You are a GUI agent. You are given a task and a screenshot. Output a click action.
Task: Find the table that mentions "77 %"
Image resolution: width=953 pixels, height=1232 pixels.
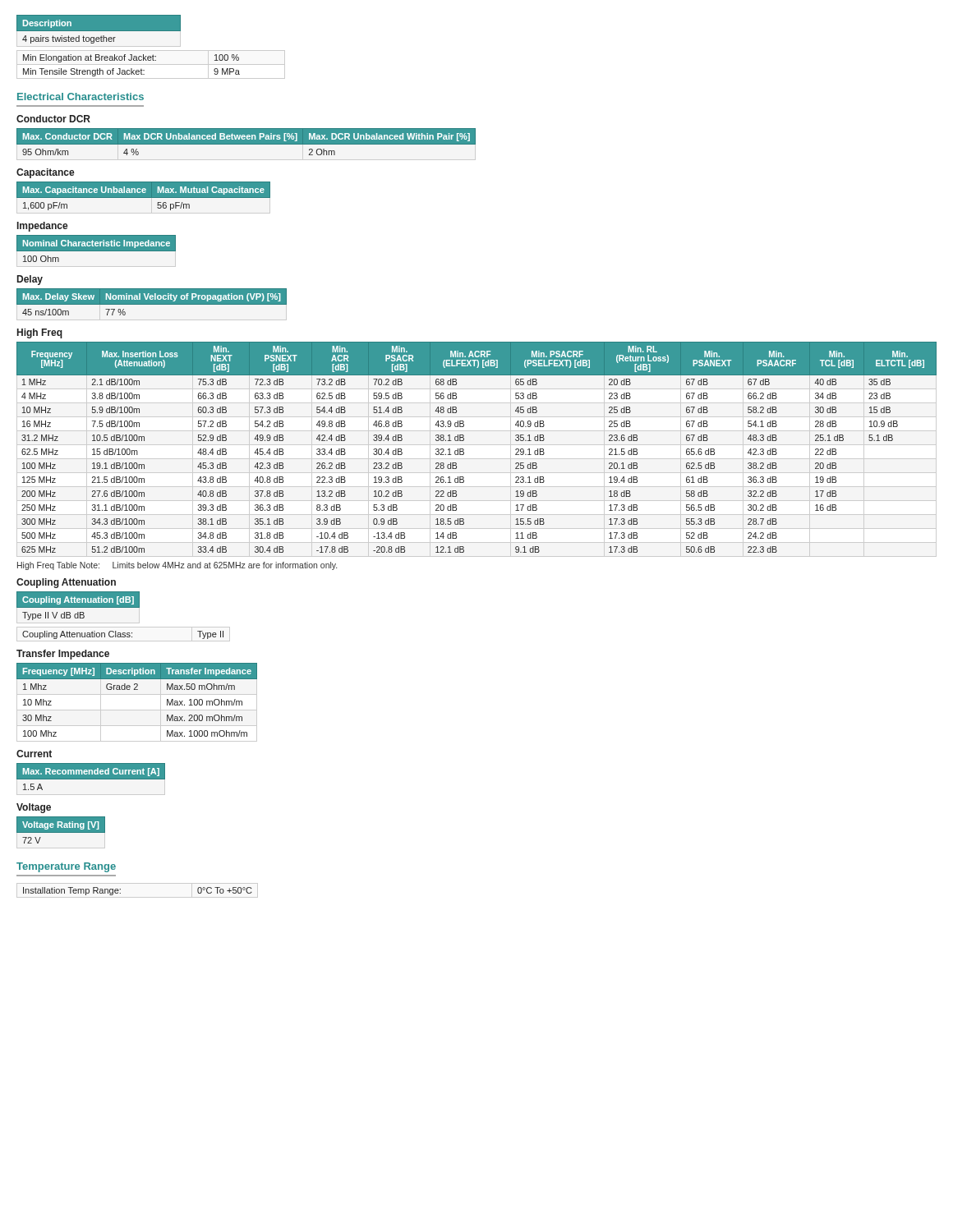tap(476, 304)
